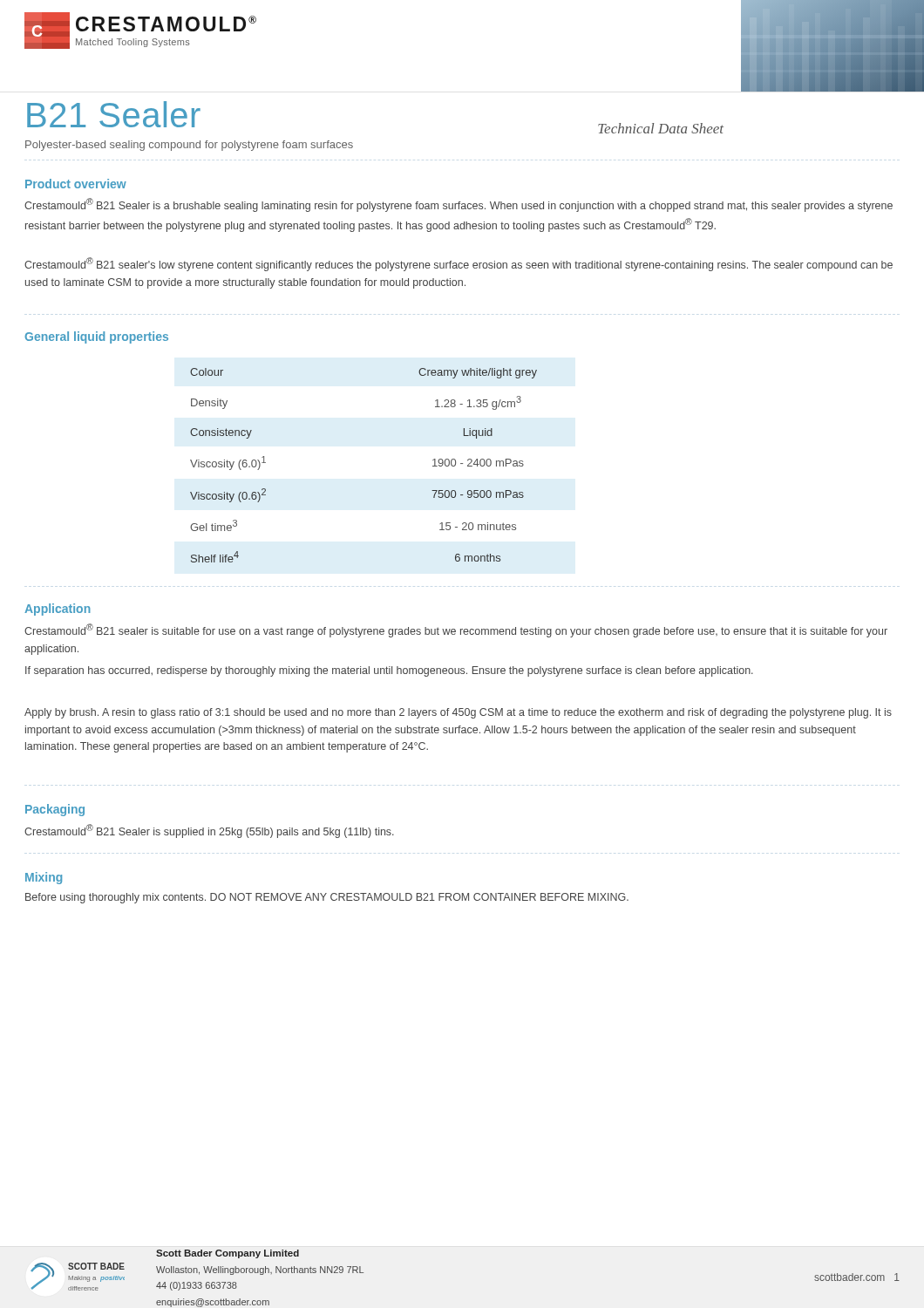
Task: Find the block on this page that starts "Crestamould® B21 Sealer is a brushable"
Action: [x=459, y=215]
